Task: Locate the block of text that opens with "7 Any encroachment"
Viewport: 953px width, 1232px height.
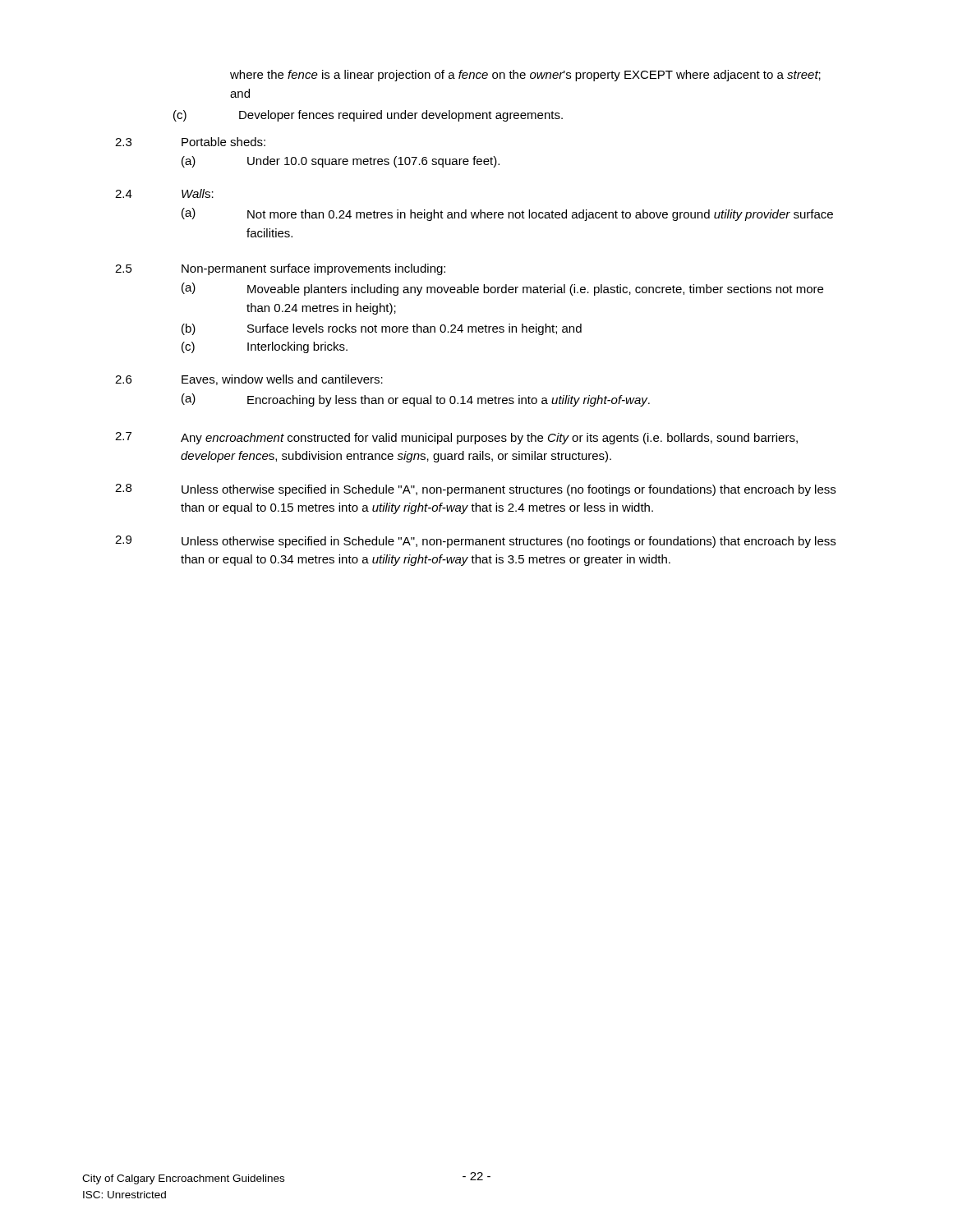Action: (476, 447)
